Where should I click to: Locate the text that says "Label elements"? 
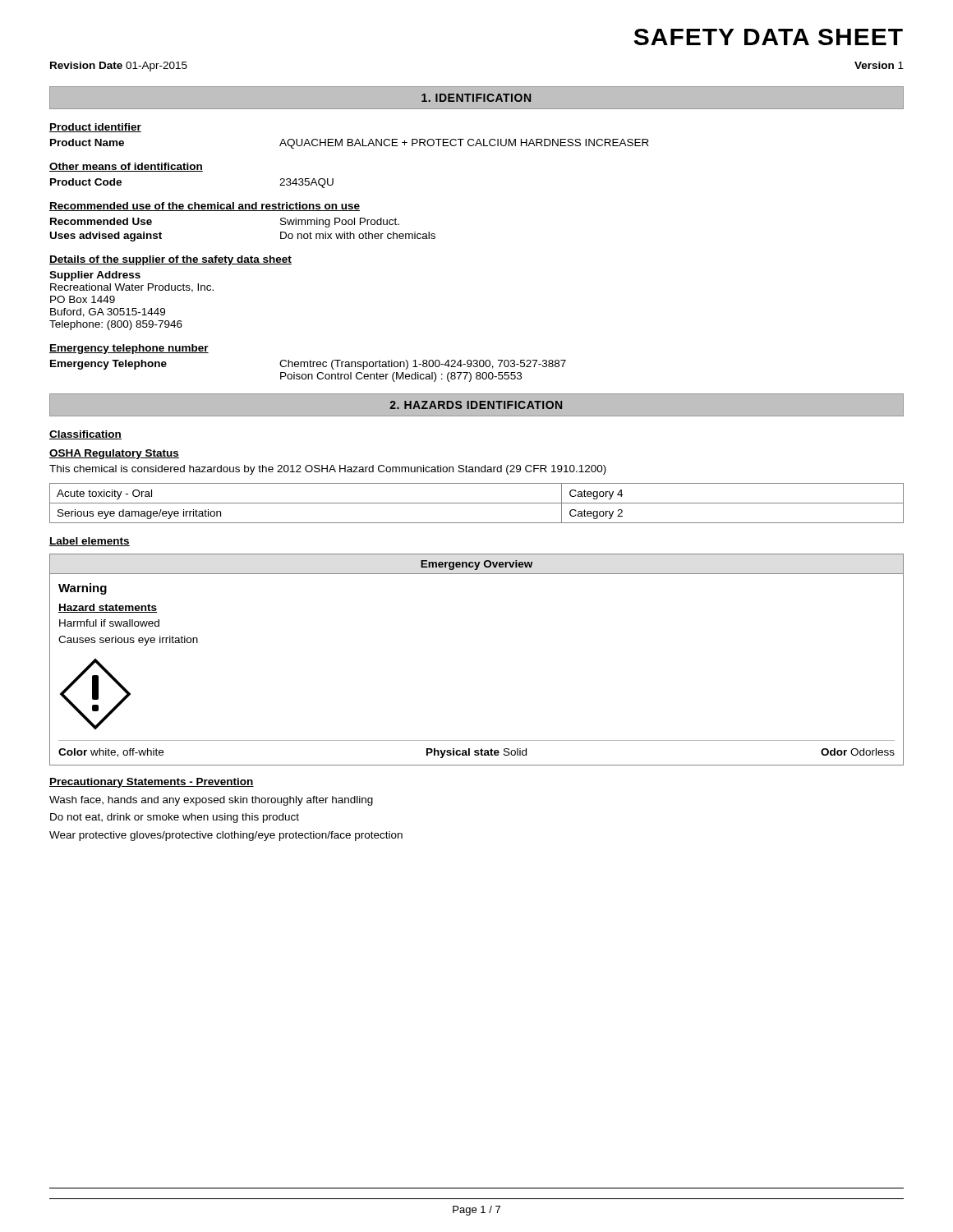90,542
